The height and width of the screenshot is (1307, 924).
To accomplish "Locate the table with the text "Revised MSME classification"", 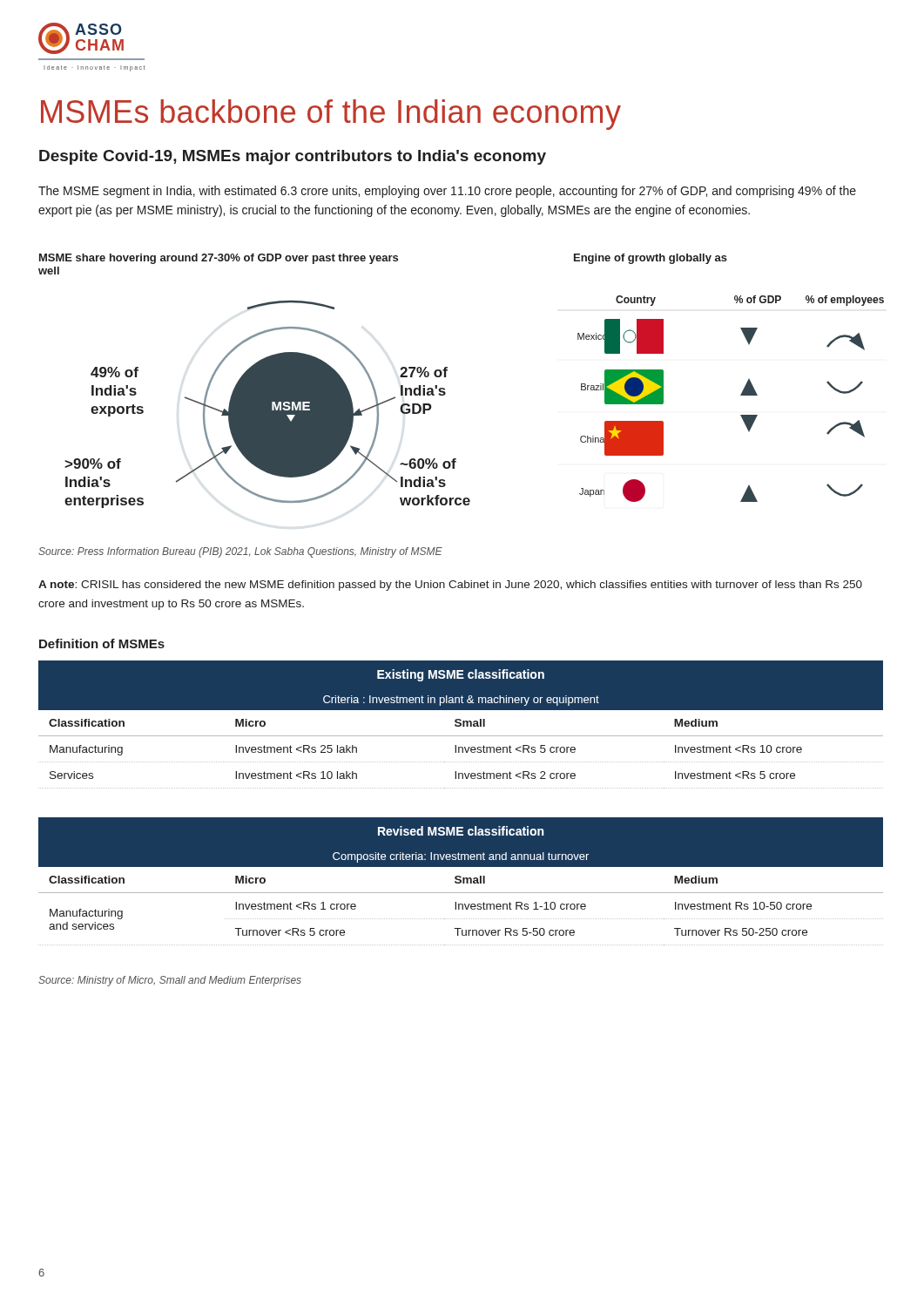I will point(461,881).
